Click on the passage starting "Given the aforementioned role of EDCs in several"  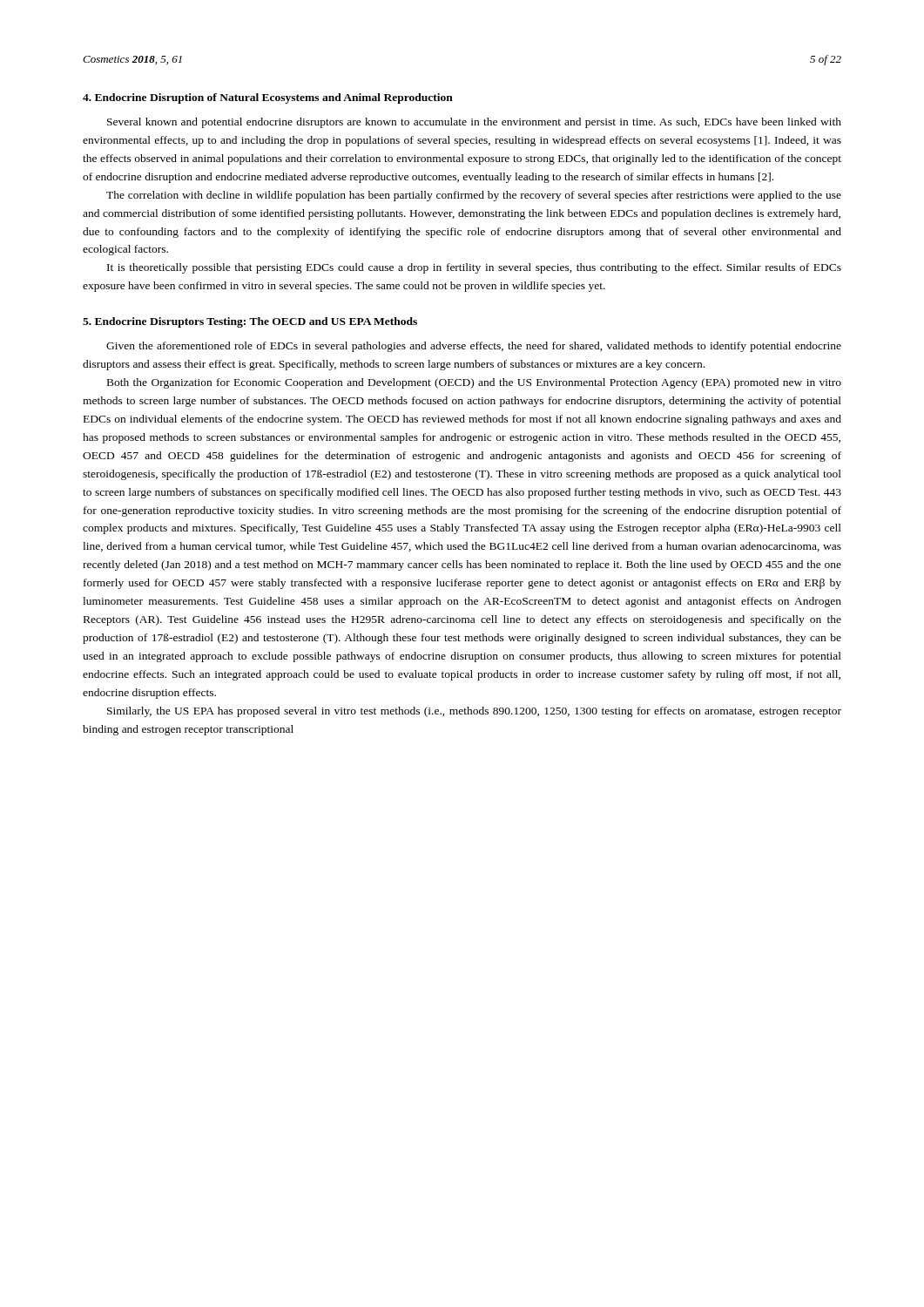click(x=462, y=356)
